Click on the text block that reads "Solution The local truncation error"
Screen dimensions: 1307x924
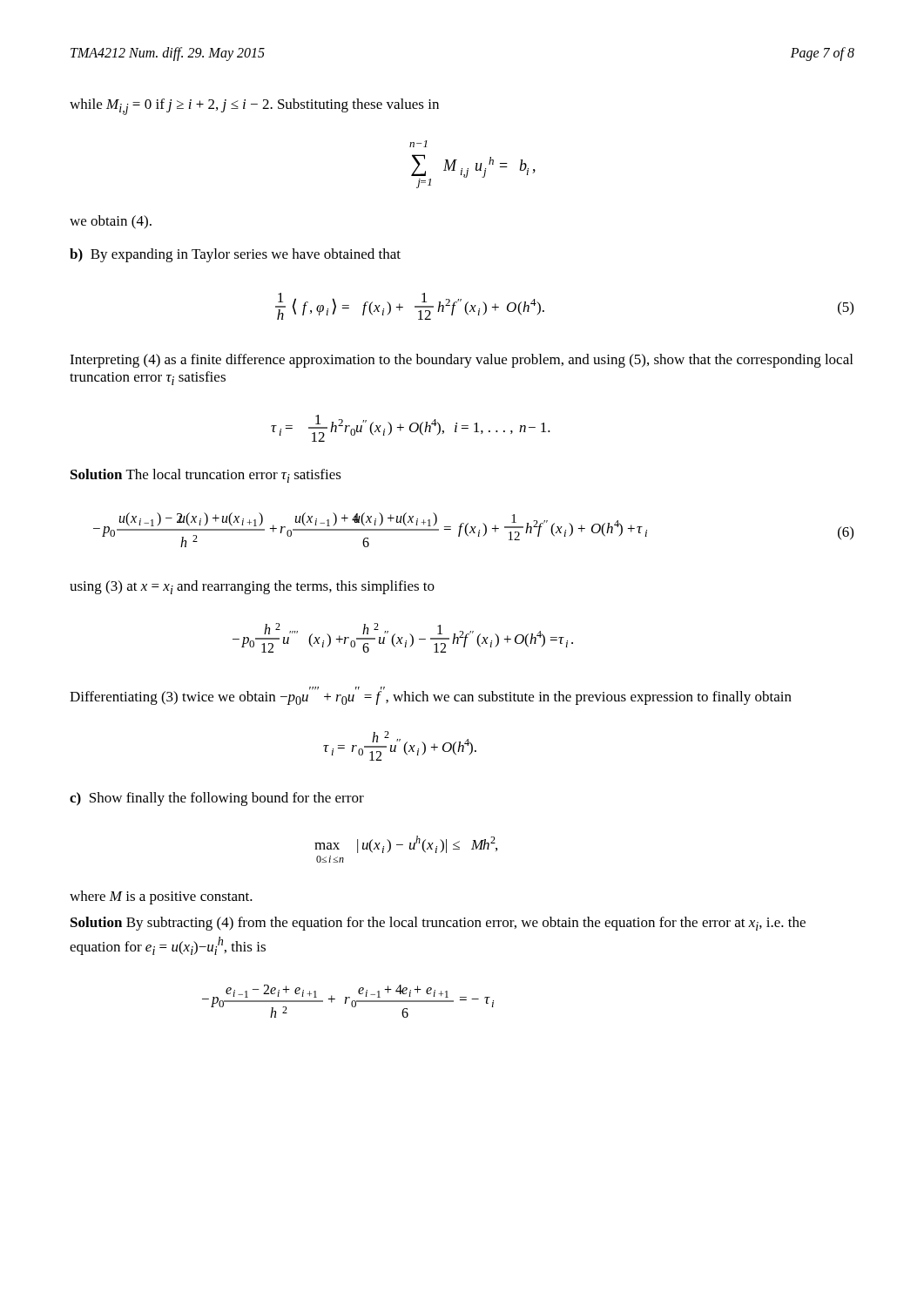(x=205, y=476)
